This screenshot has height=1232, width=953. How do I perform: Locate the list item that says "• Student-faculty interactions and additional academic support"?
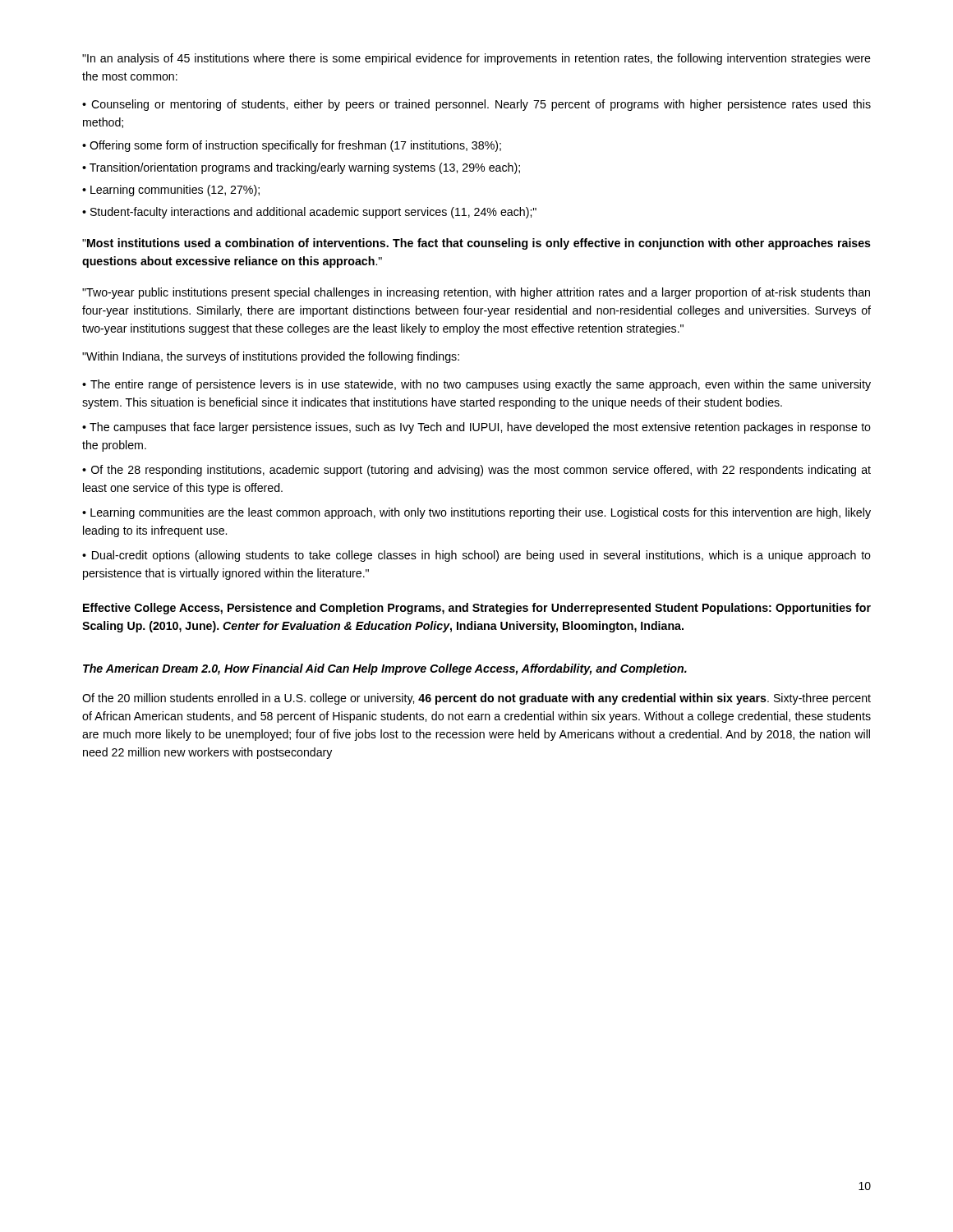click(476, 212)
